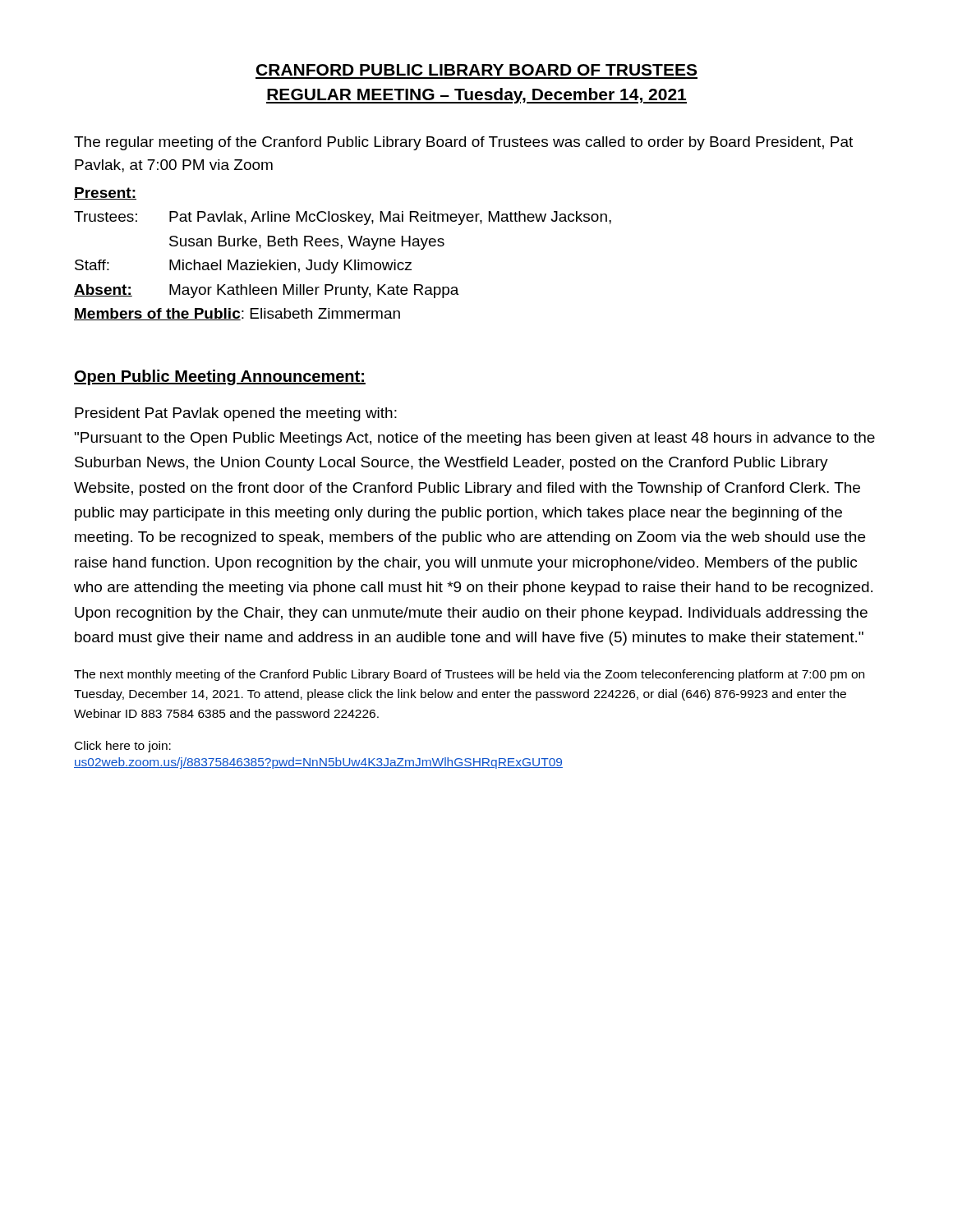Click on the text starting "The regular meeting of the Cranford"
The width and height of the screenshot is (953, 1232).
464,153
